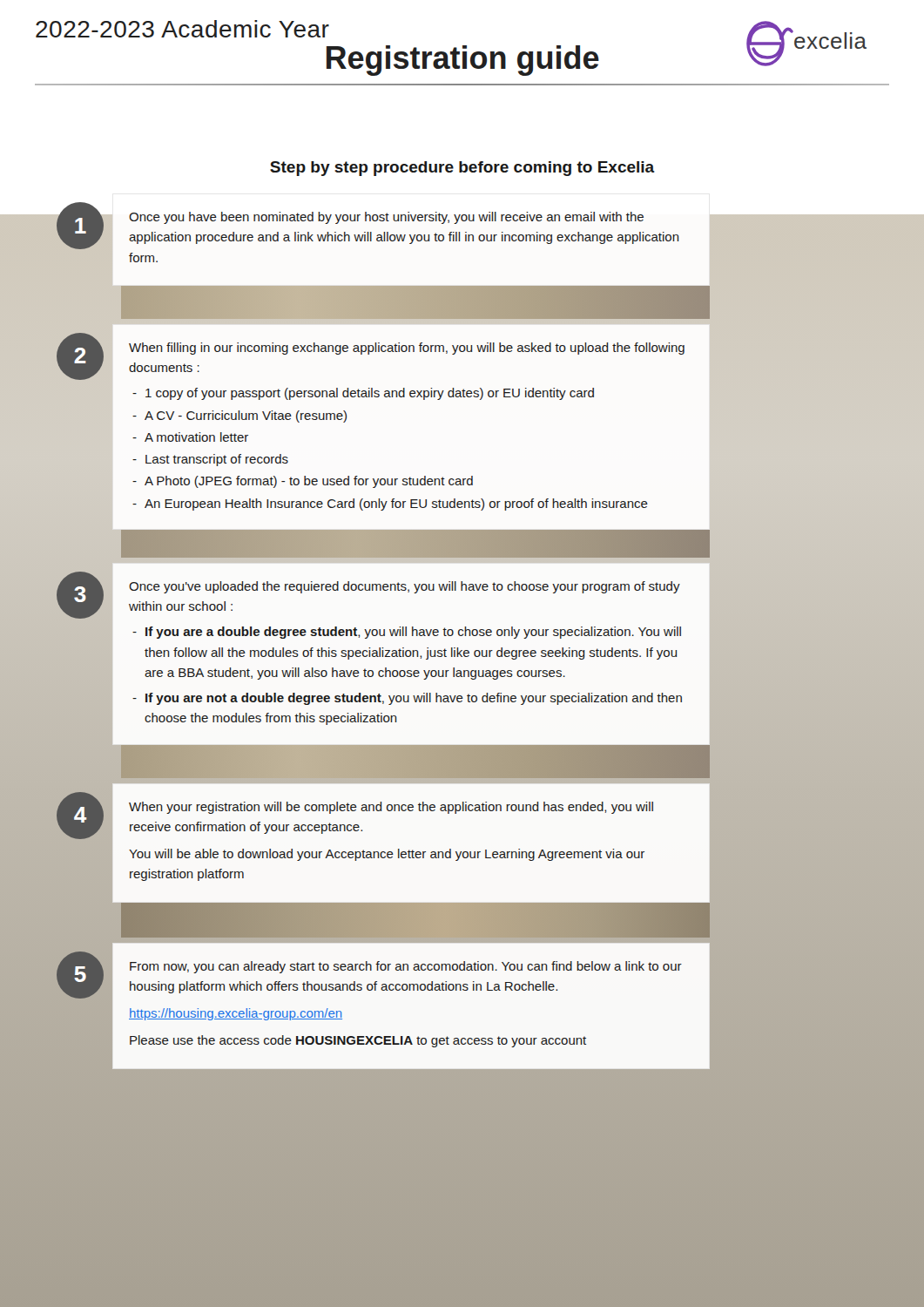Locate the text block starting "An European Health Insurance Card (only"
Viewport: 924px width, 1307px height.
tap(396, 503)
